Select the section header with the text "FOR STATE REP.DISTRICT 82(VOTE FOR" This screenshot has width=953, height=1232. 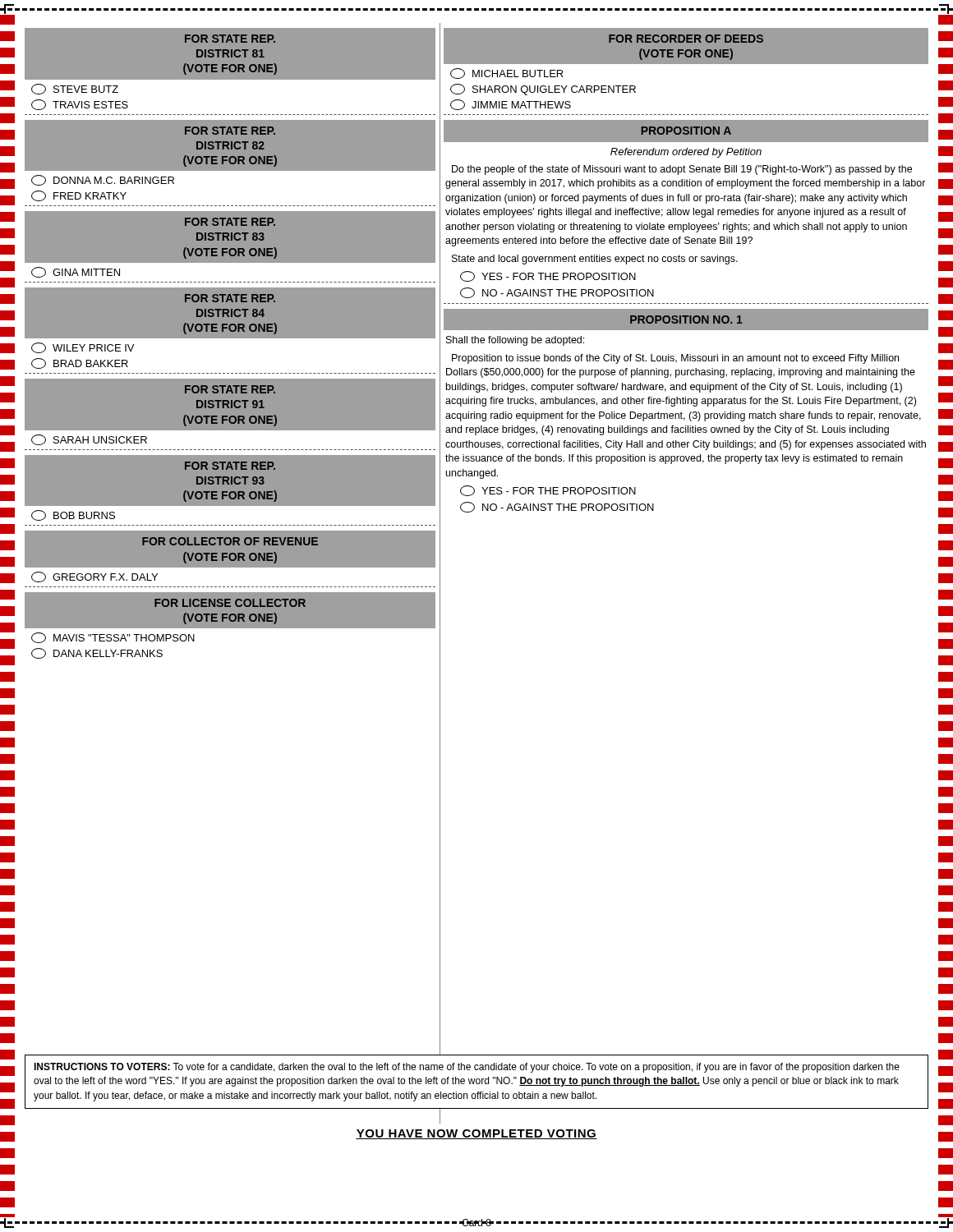(230, 145)
